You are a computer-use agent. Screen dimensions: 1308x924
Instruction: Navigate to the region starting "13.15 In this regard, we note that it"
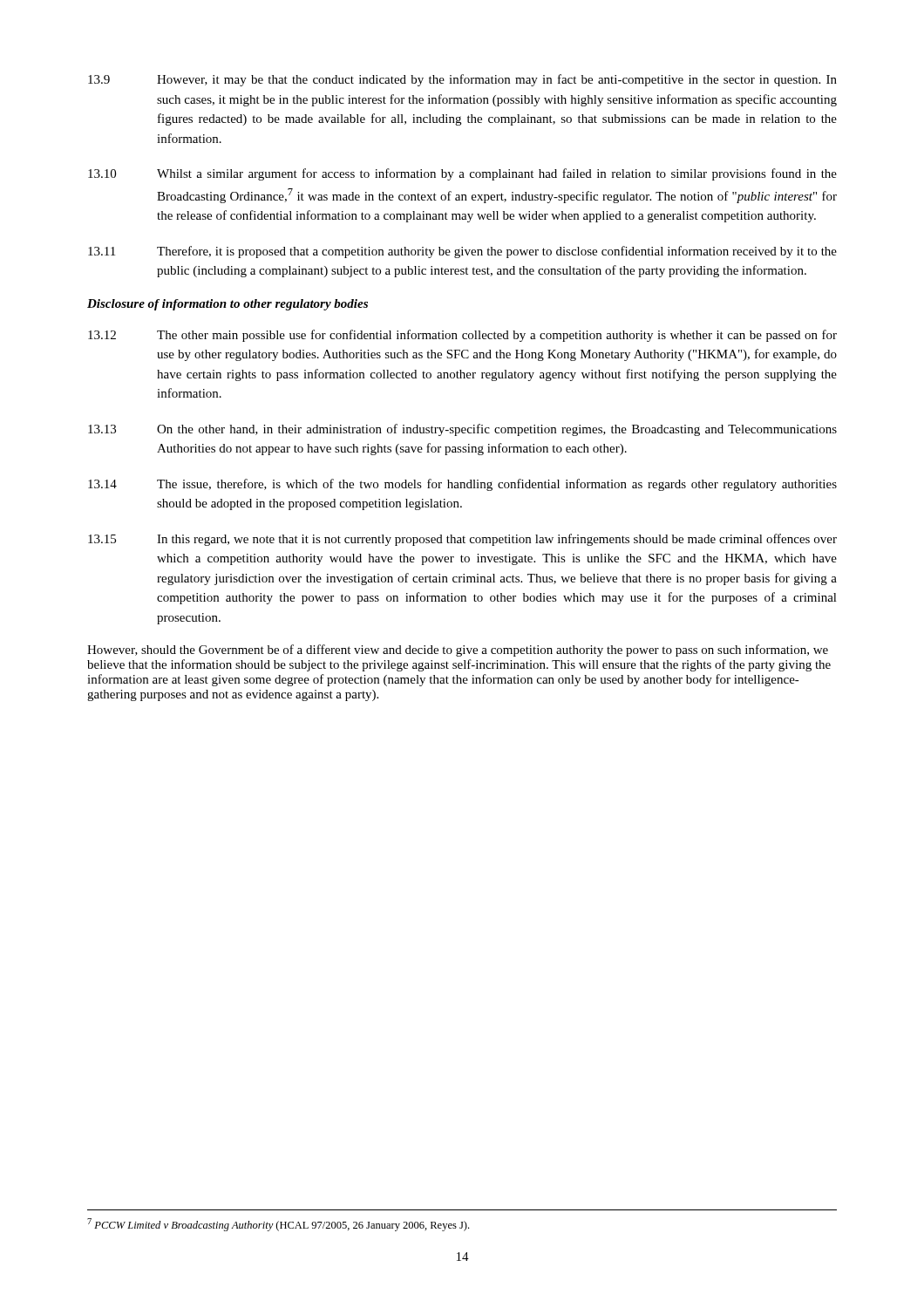click(x=462, y=578)
